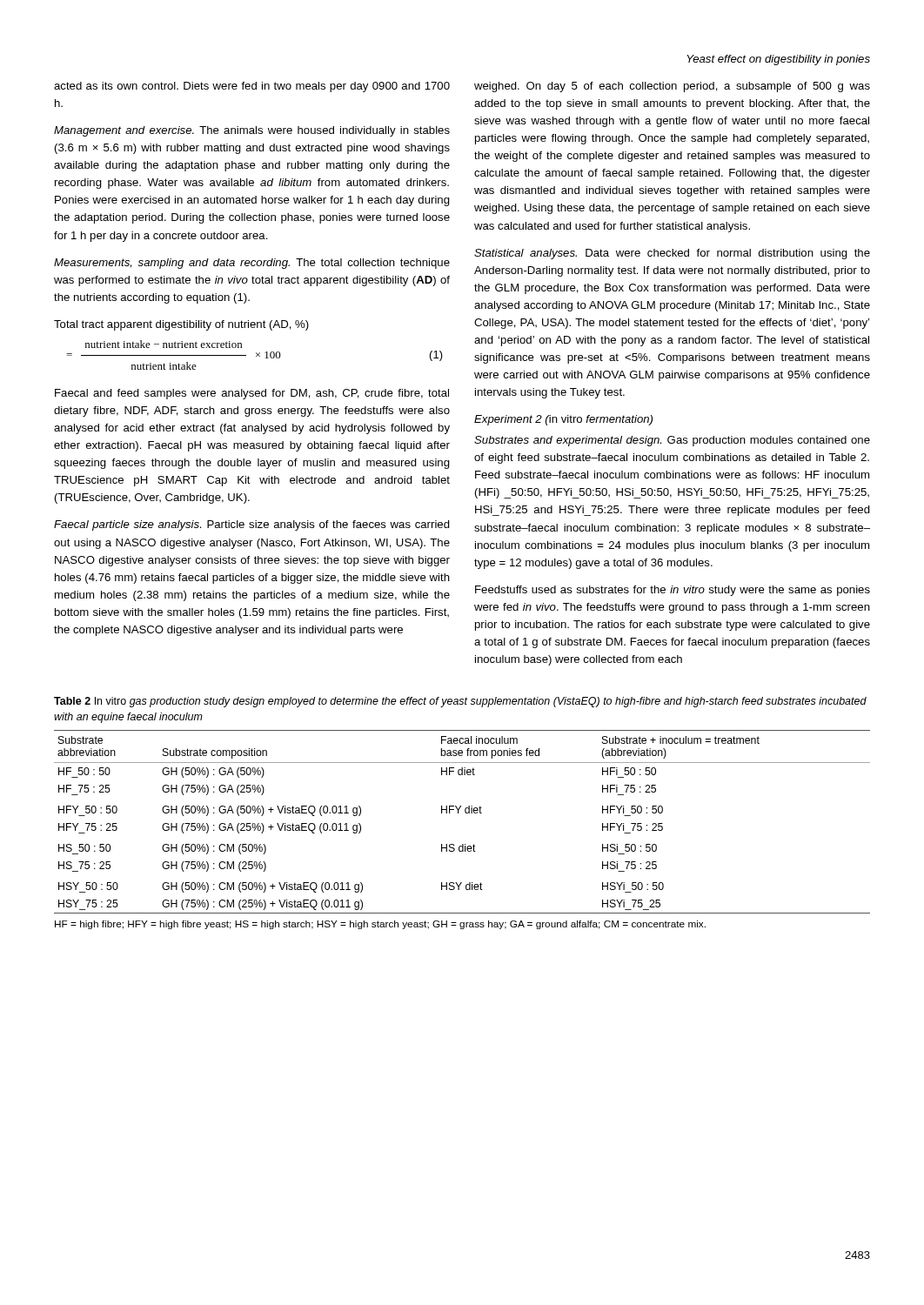The image size is (924, 1305).
Task: Select the text block that says "Faecal particle size analysis. Particle size analysis"
Action: click(252, 577)
